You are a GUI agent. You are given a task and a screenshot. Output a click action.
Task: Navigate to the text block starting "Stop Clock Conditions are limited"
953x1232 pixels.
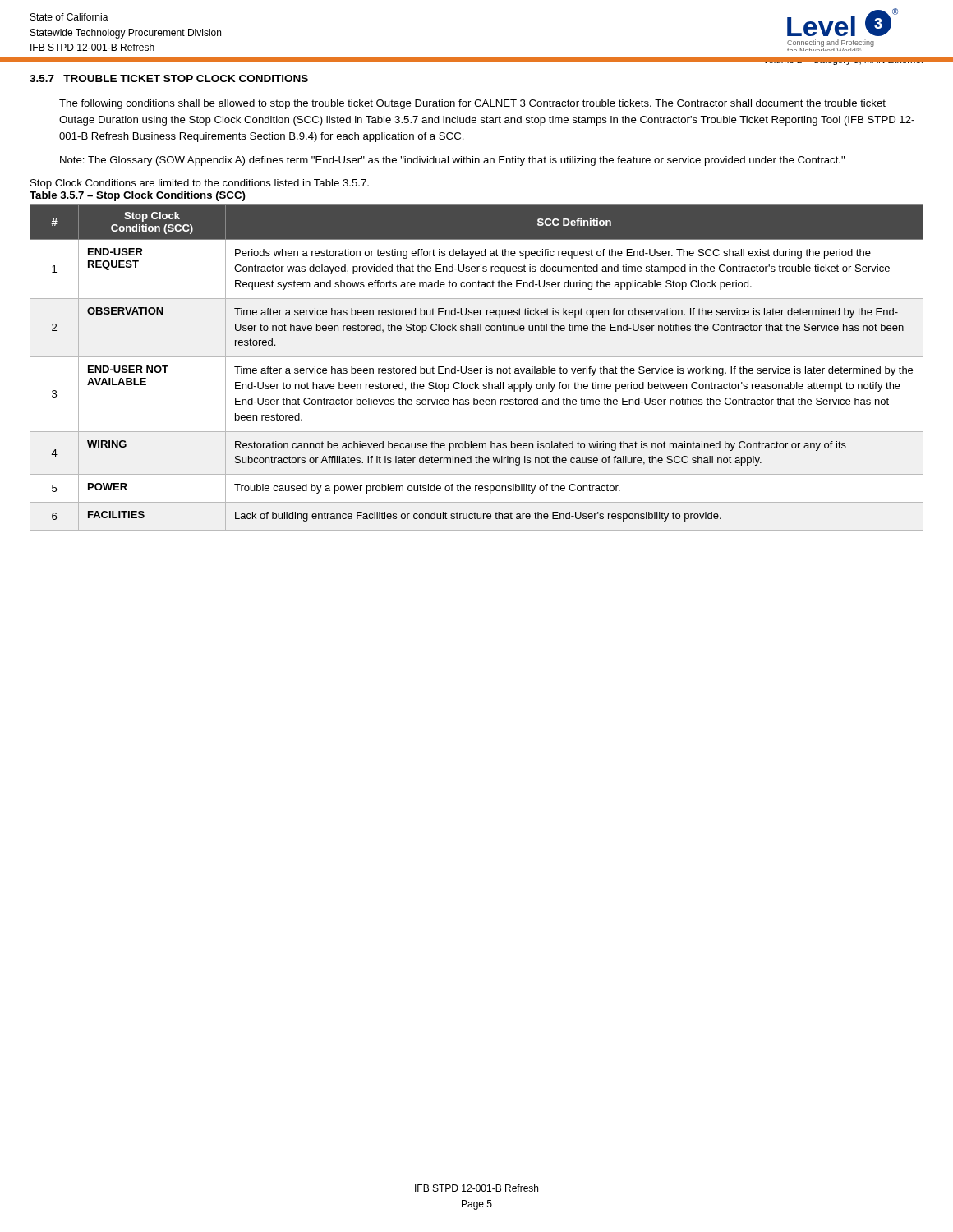tap(200, 189)
